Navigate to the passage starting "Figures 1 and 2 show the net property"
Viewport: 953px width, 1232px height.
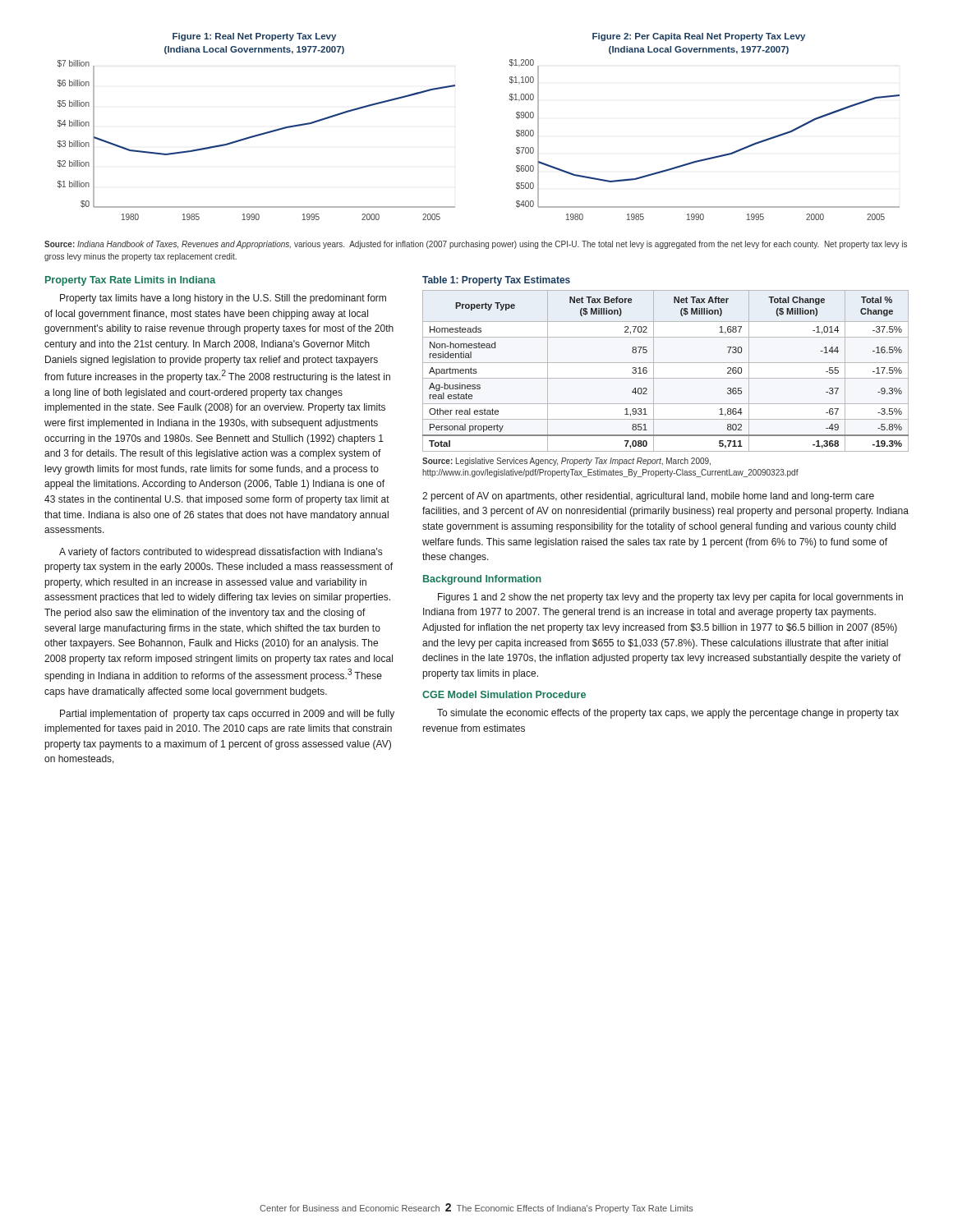pos(663,635)
